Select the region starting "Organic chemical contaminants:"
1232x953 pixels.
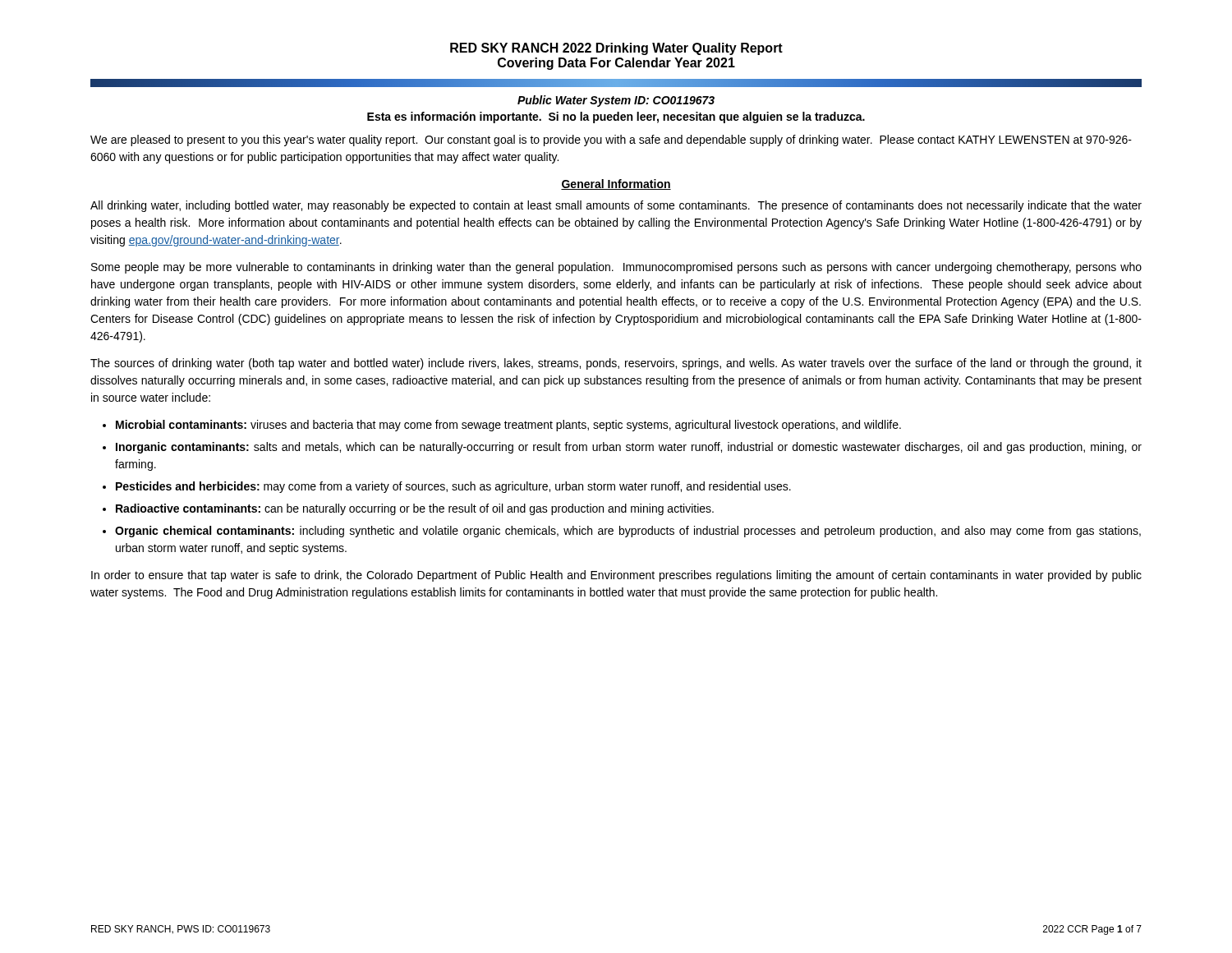tap(628, 539)
